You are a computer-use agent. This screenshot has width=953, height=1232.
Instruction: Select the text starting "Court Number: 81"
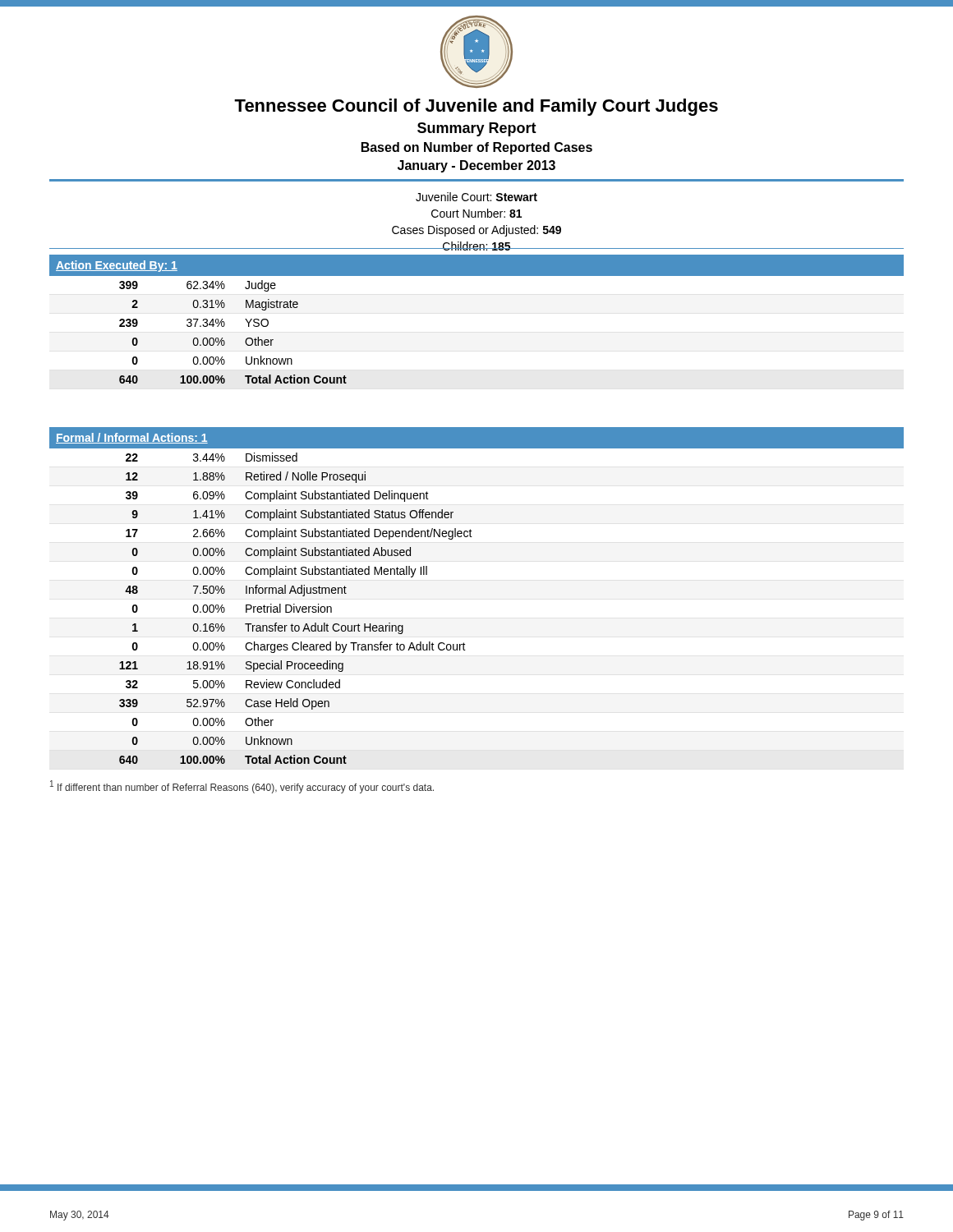pos(476,214)
